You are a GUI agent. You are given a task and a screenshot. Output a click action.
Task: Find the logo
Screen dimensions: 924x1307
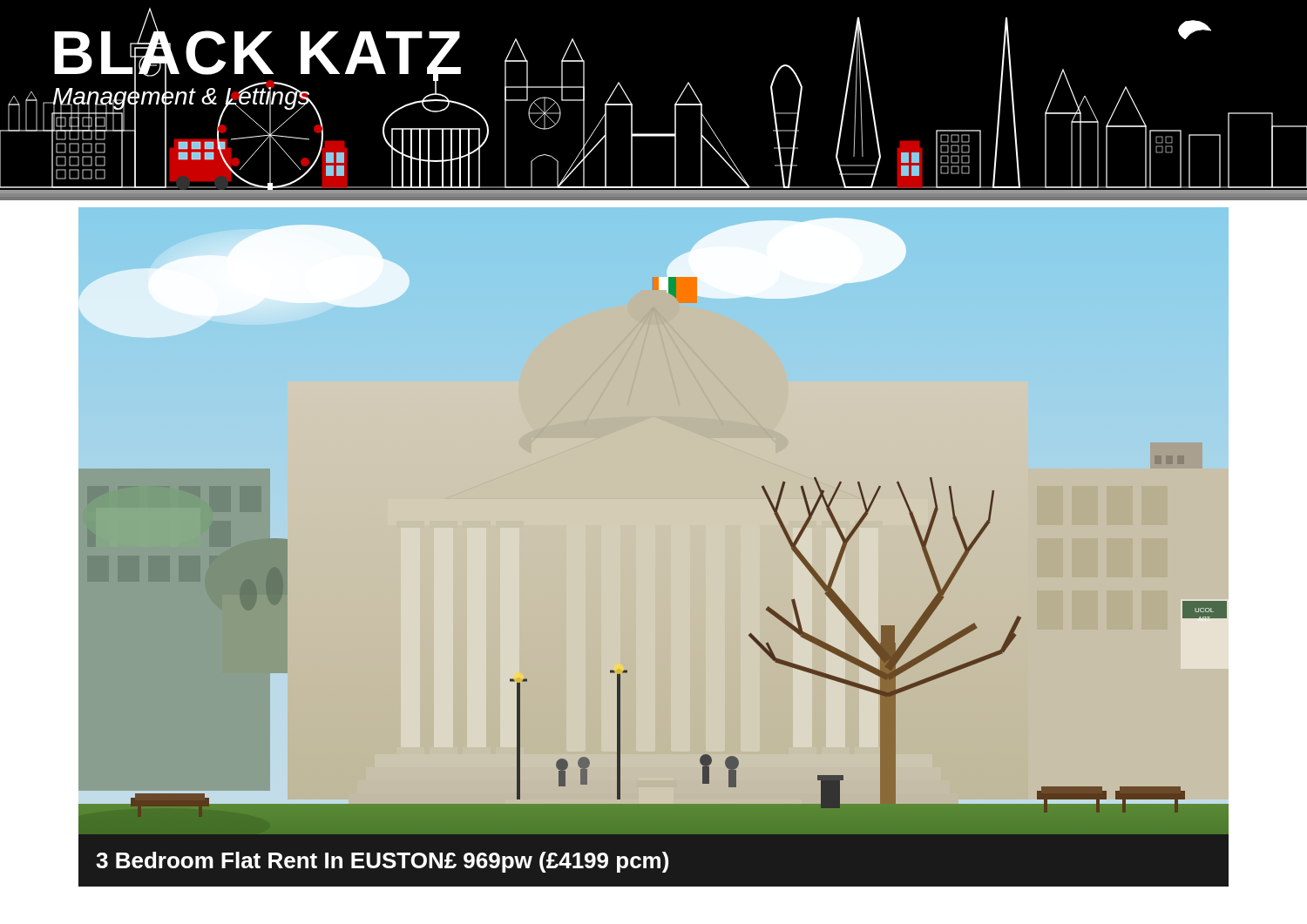(654, 100)
